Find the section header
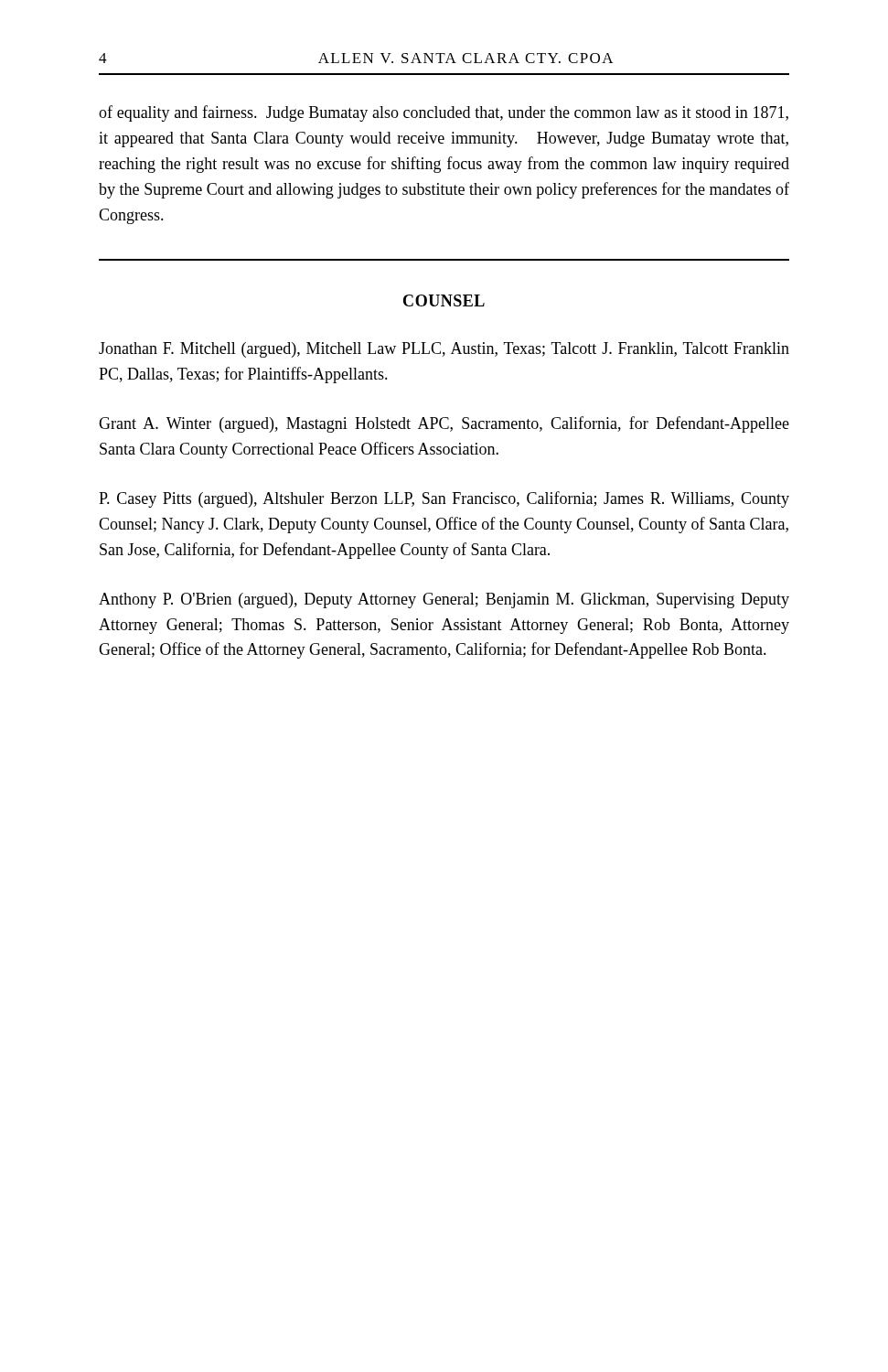The height and width of the screenshot is (1372, 888). (444, 301)
